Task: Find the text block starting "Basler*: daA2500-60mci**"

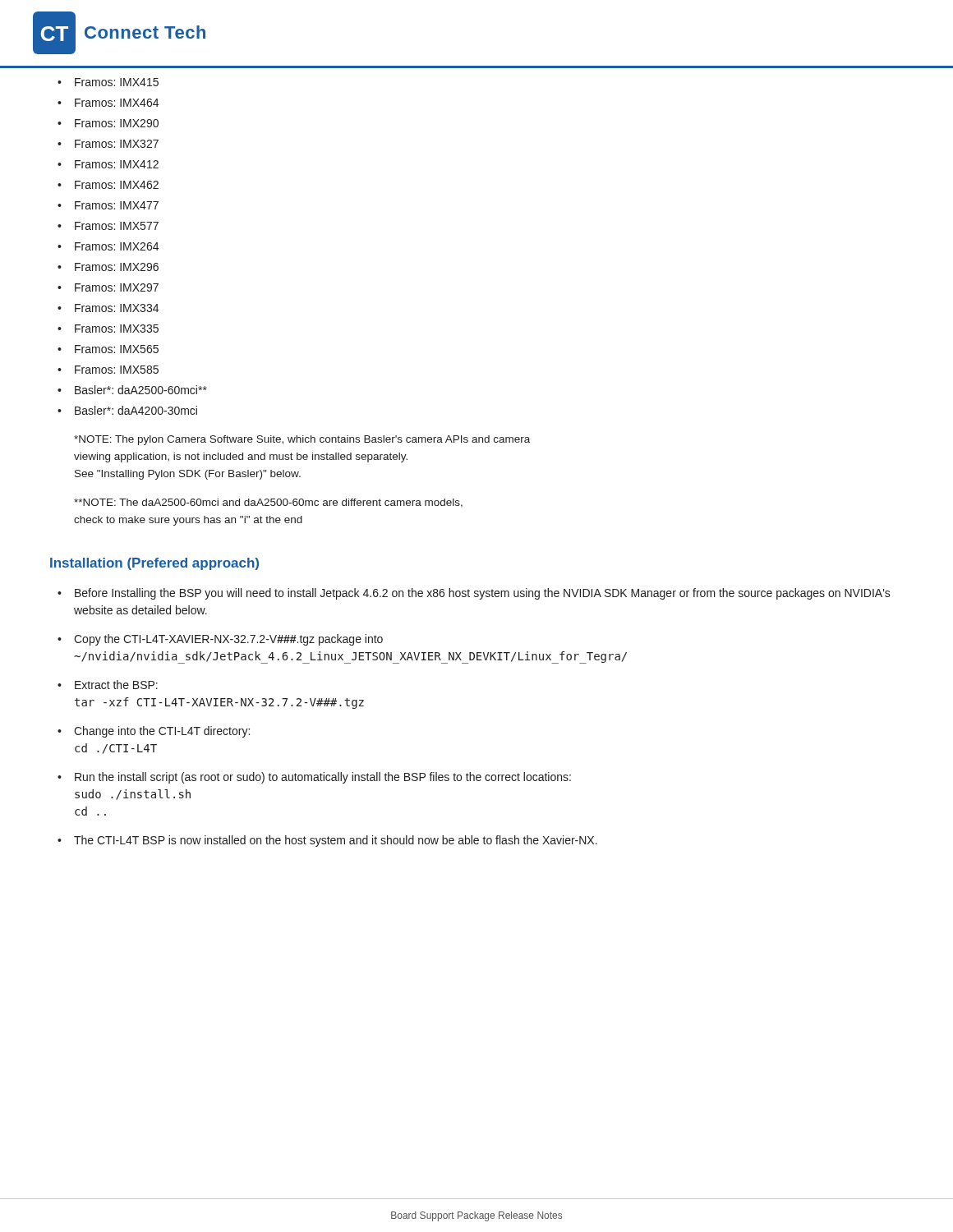Action: coord(140,390)
